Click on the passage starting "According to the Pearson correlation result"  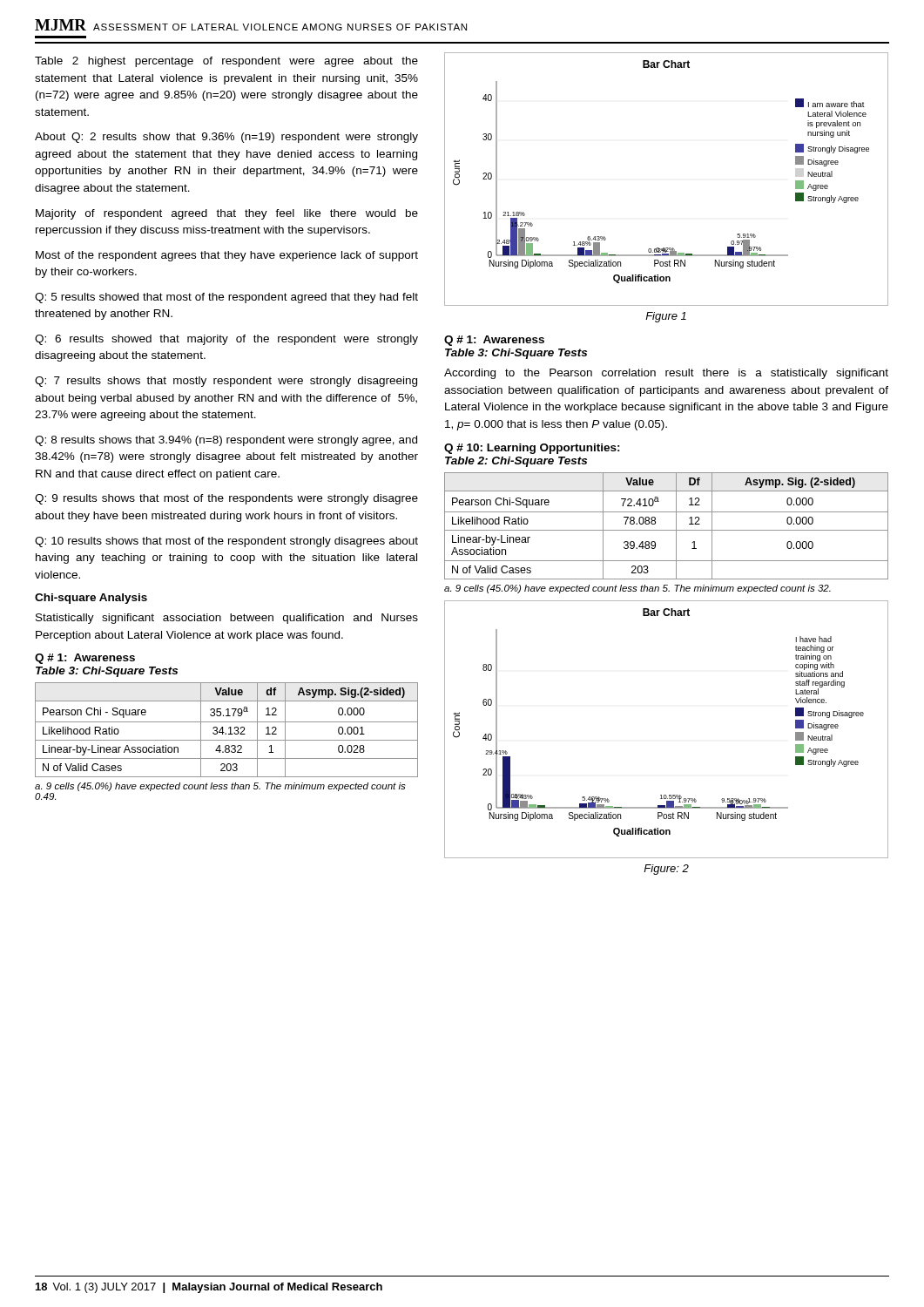coord(666,398)
